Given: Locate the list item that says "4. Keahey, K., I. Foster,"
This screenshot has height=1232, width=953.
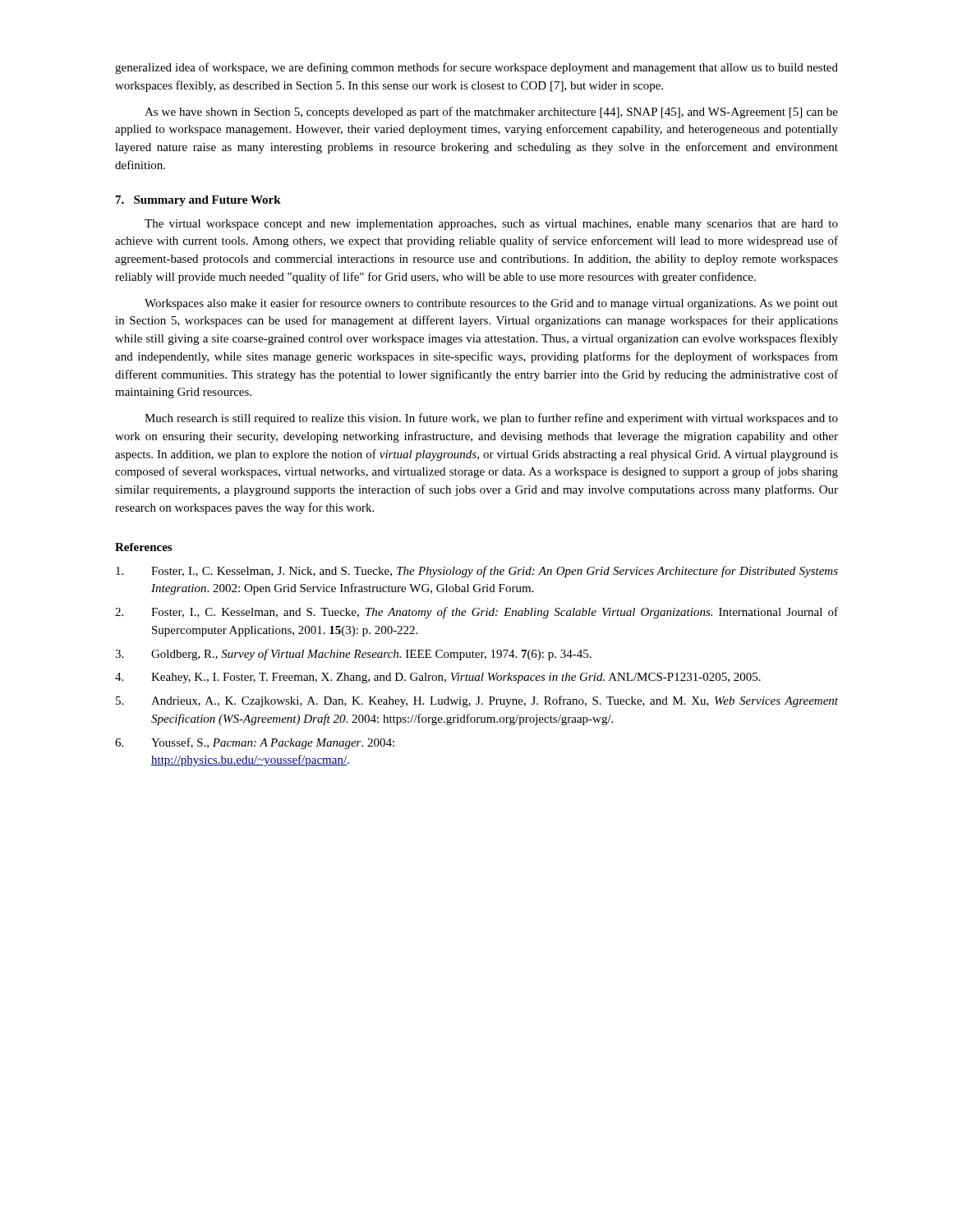Looking at the screenshot, I should tap(476, 678).
